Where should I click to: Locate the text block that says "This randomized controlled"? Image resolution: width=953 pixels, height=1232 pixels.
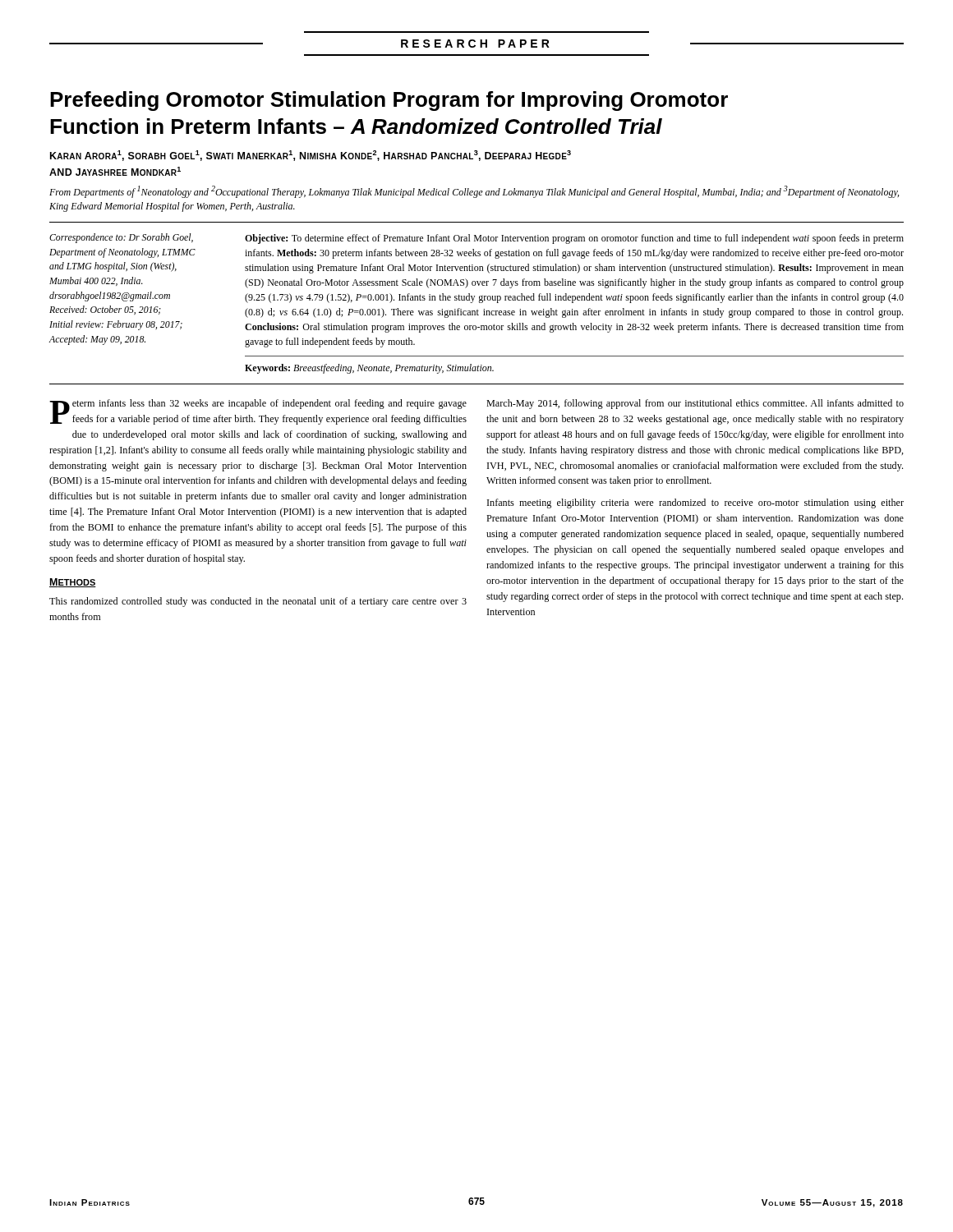[x=258, y=609]
